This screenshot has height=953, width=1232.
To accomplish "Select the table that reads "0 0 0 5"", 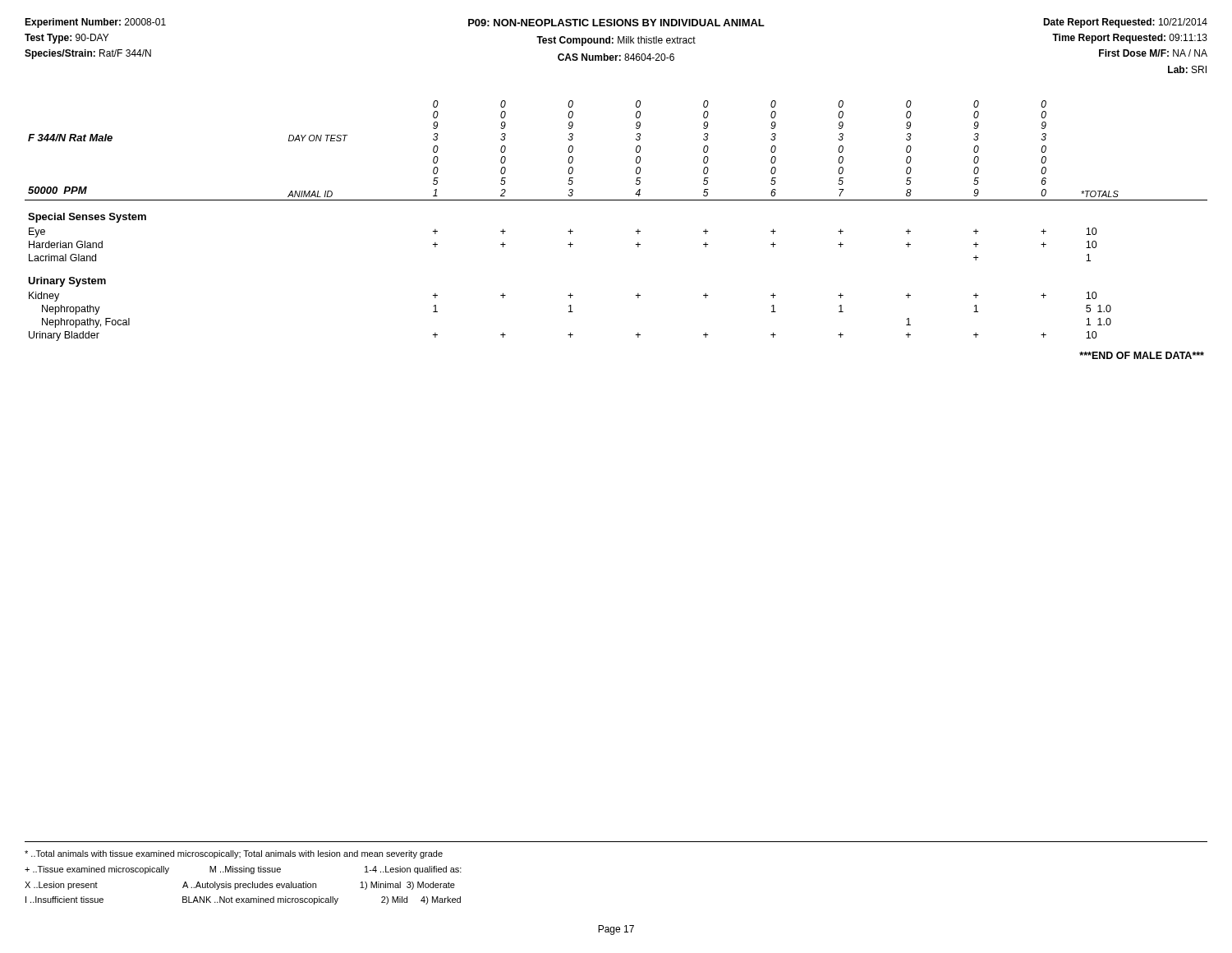I will pos(616,230).
